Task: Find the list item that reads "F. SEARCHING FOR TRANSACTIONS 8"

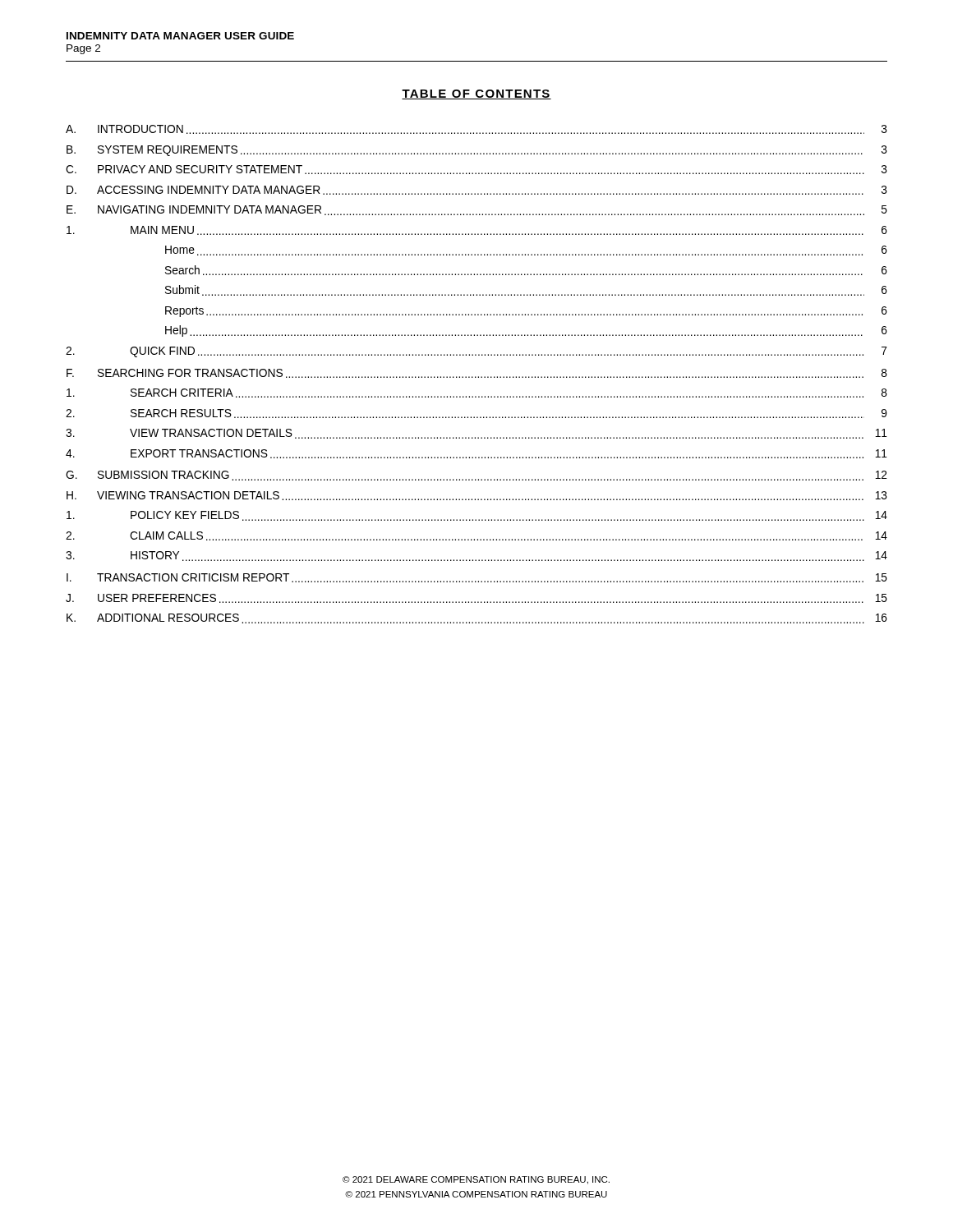Action: [476, 374]
